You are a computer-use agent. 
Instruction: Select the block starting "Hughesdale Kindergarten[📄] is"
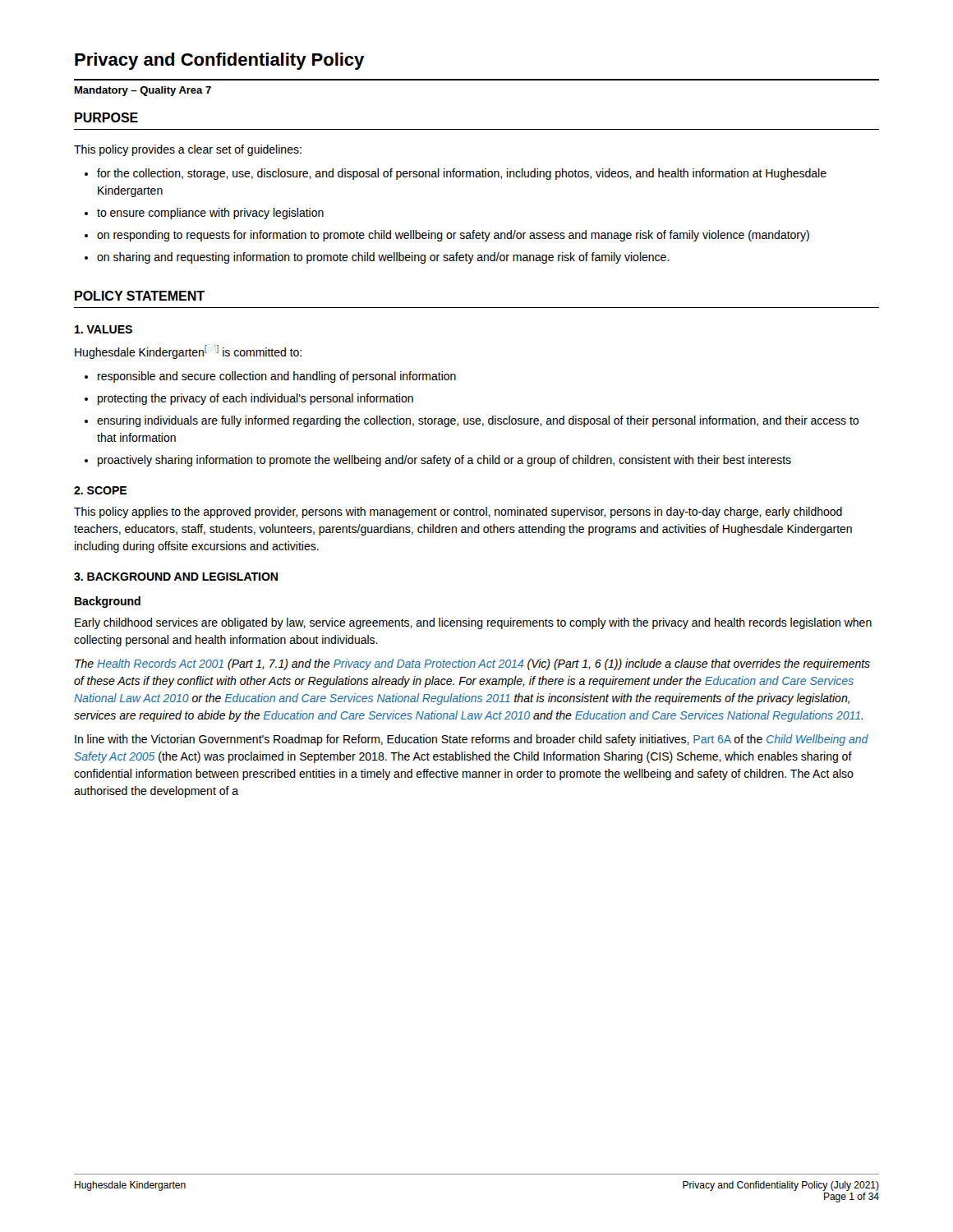tap(188, 351)
